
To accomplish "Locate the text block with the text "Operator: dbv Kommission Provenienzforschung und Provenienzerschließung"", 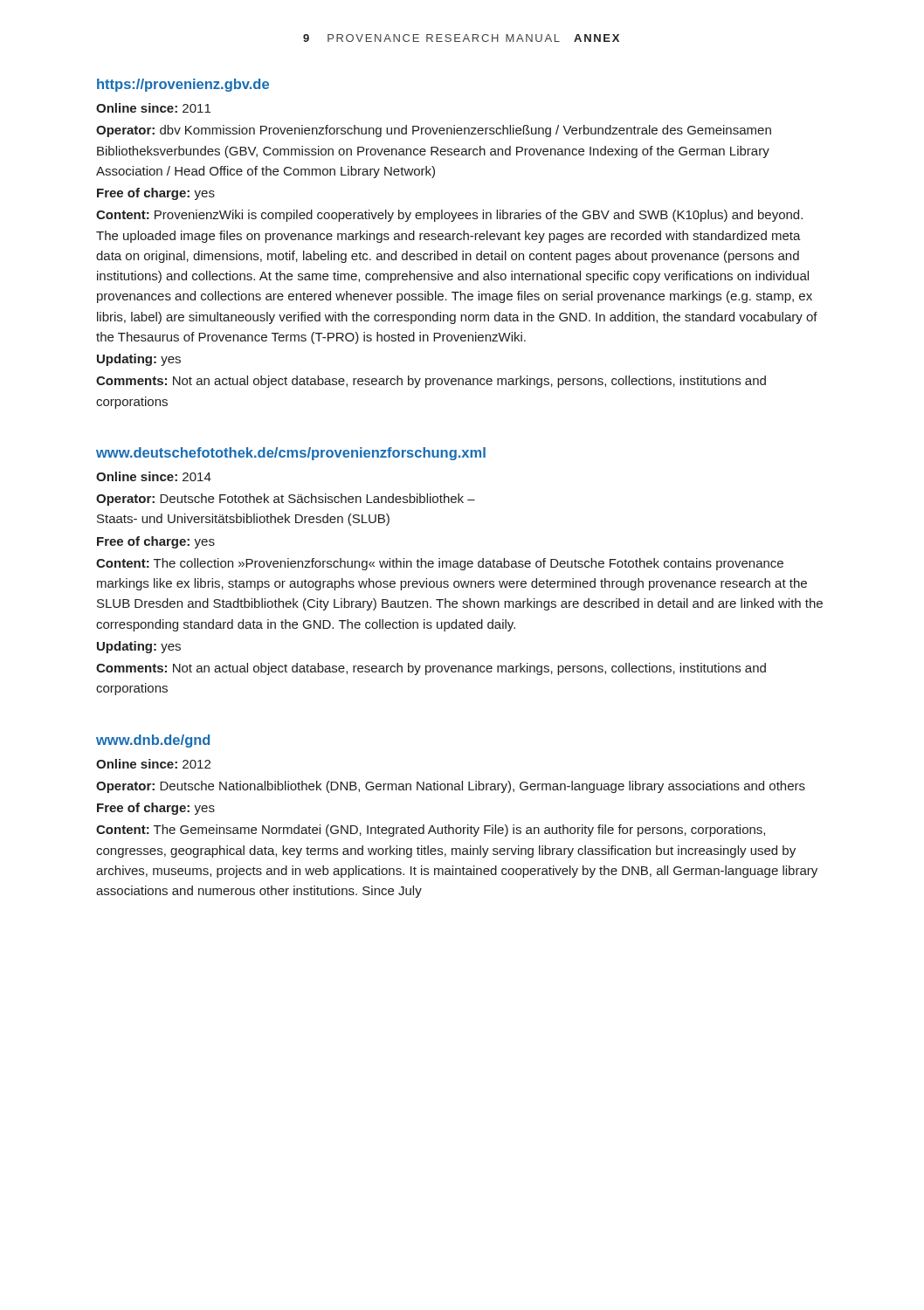I will (434, 150).
